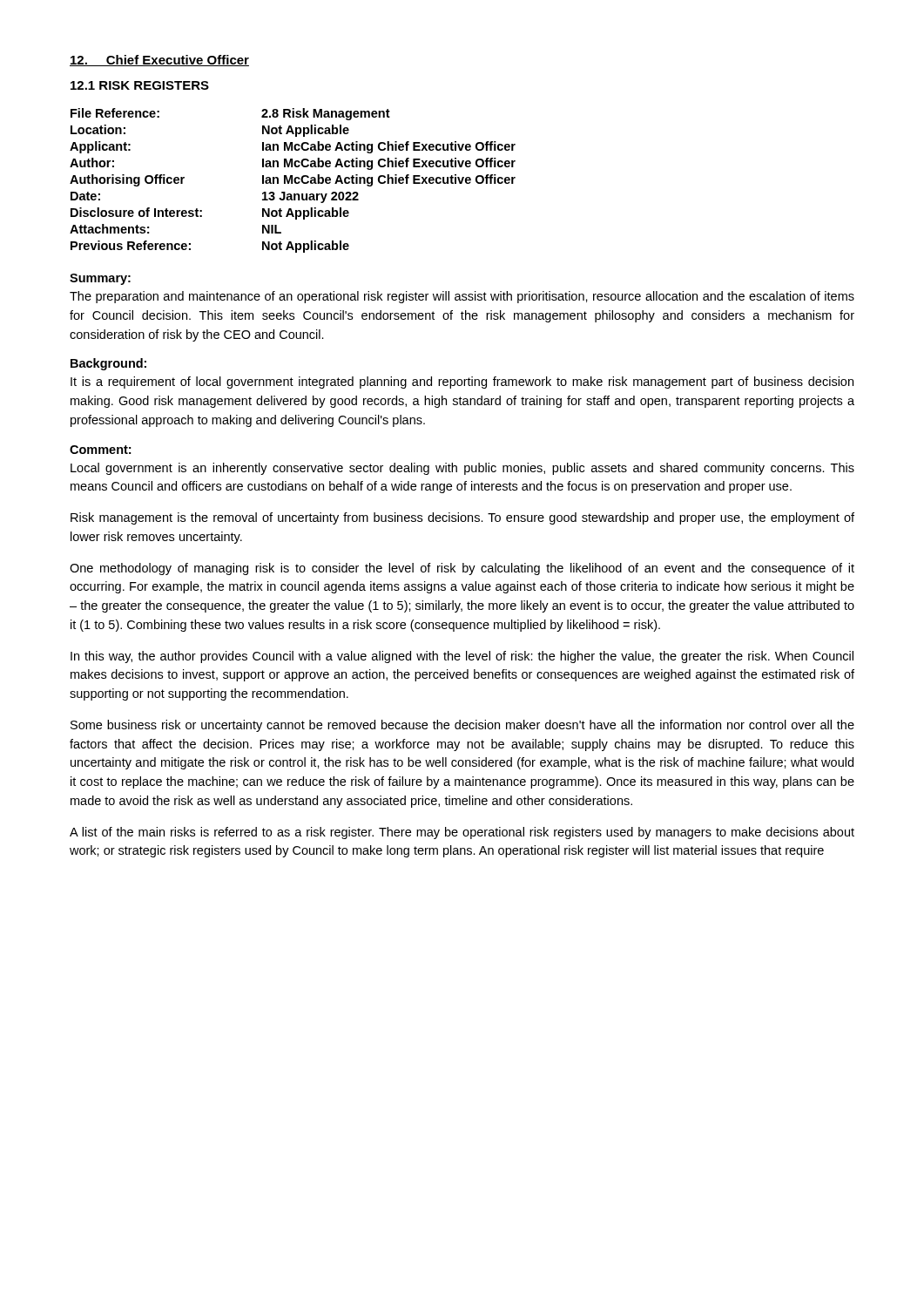Viewport: 924px width, 1307px height.
Task: Find the block on this page that starts "Risk management is the removal of"
Action: click(462, 527)
